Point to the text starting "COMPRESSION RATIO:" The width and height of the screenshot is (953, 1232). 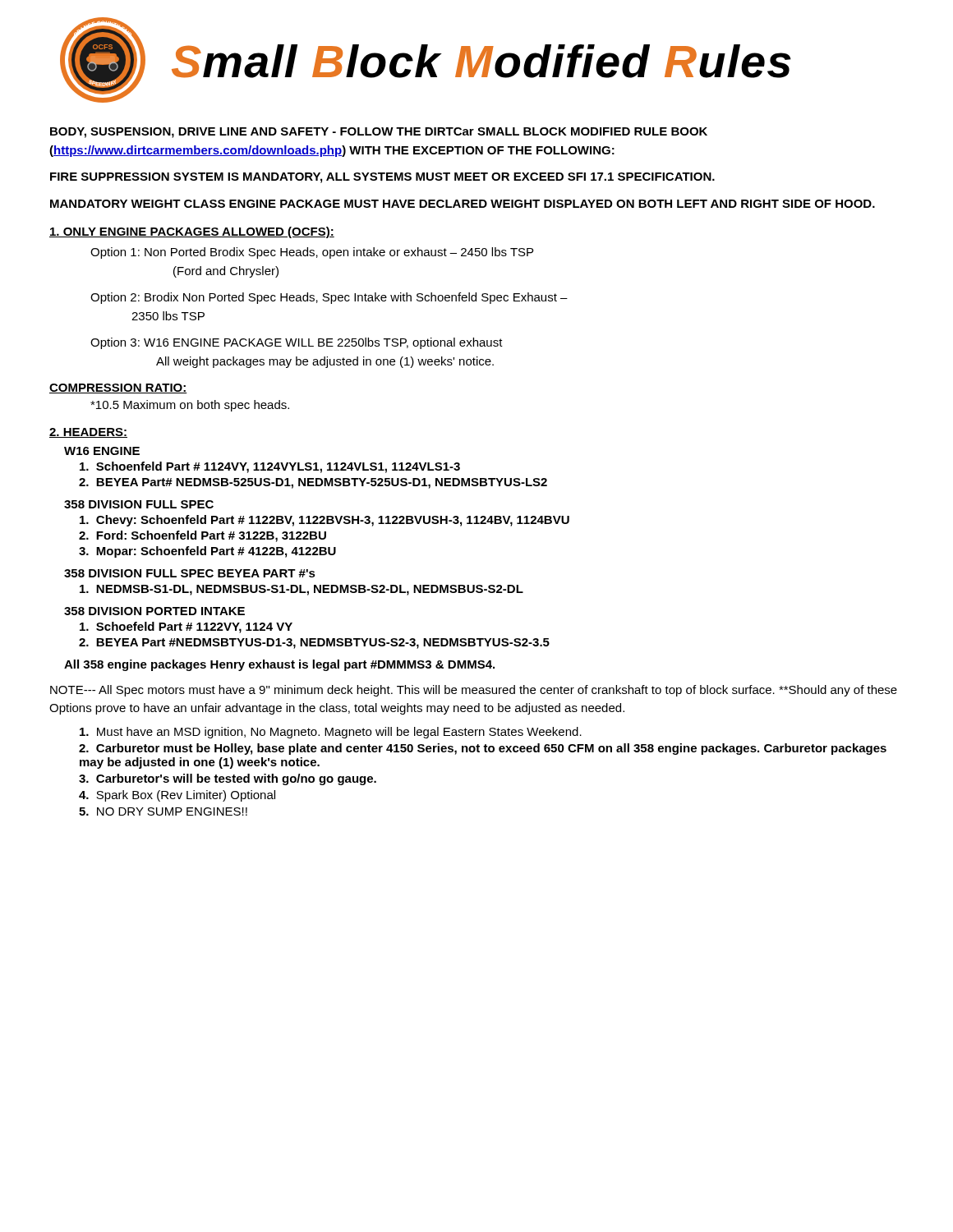pos(118,387)
